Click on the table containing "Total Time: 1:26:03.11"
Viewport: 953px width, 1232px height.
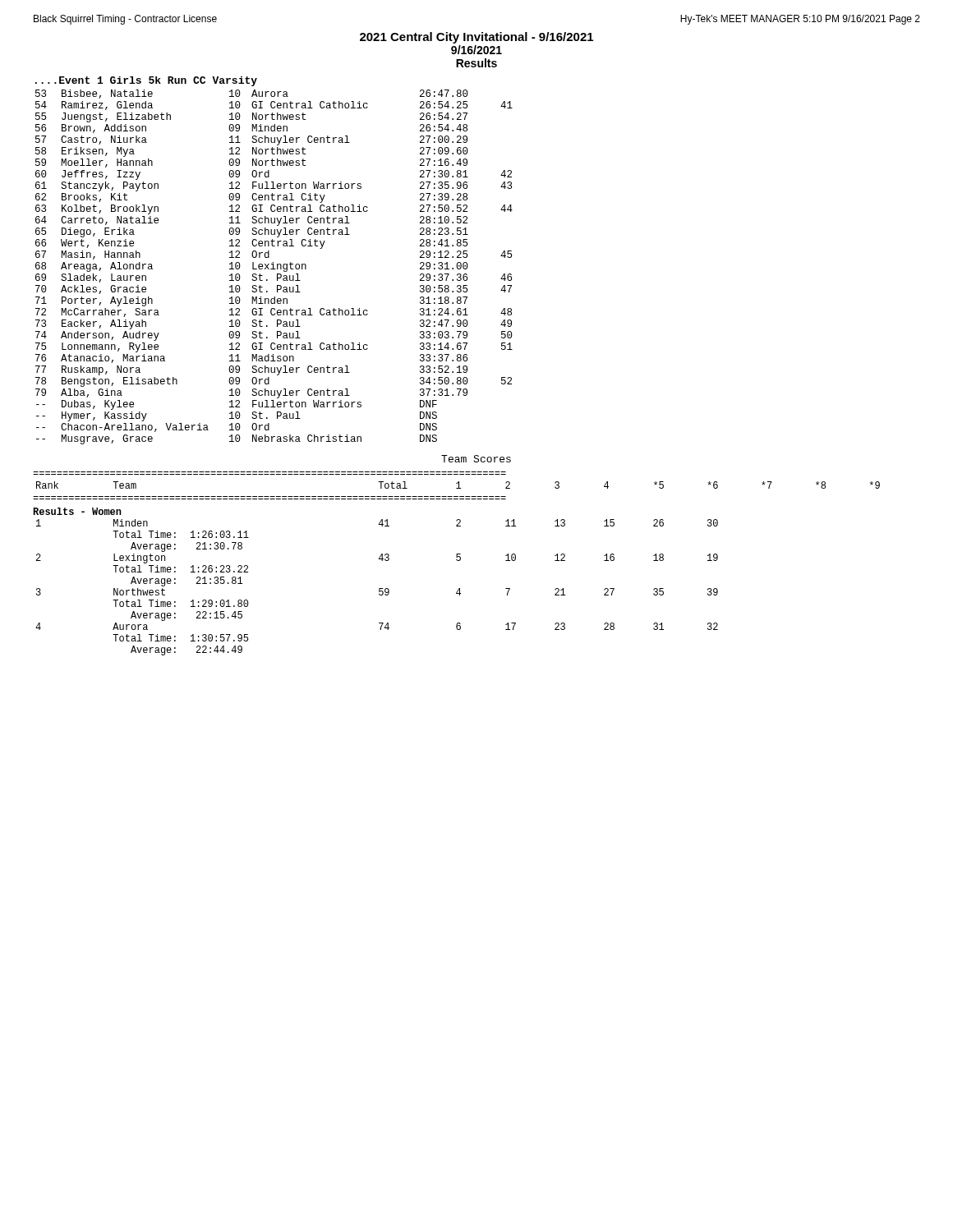pos(476,562)
